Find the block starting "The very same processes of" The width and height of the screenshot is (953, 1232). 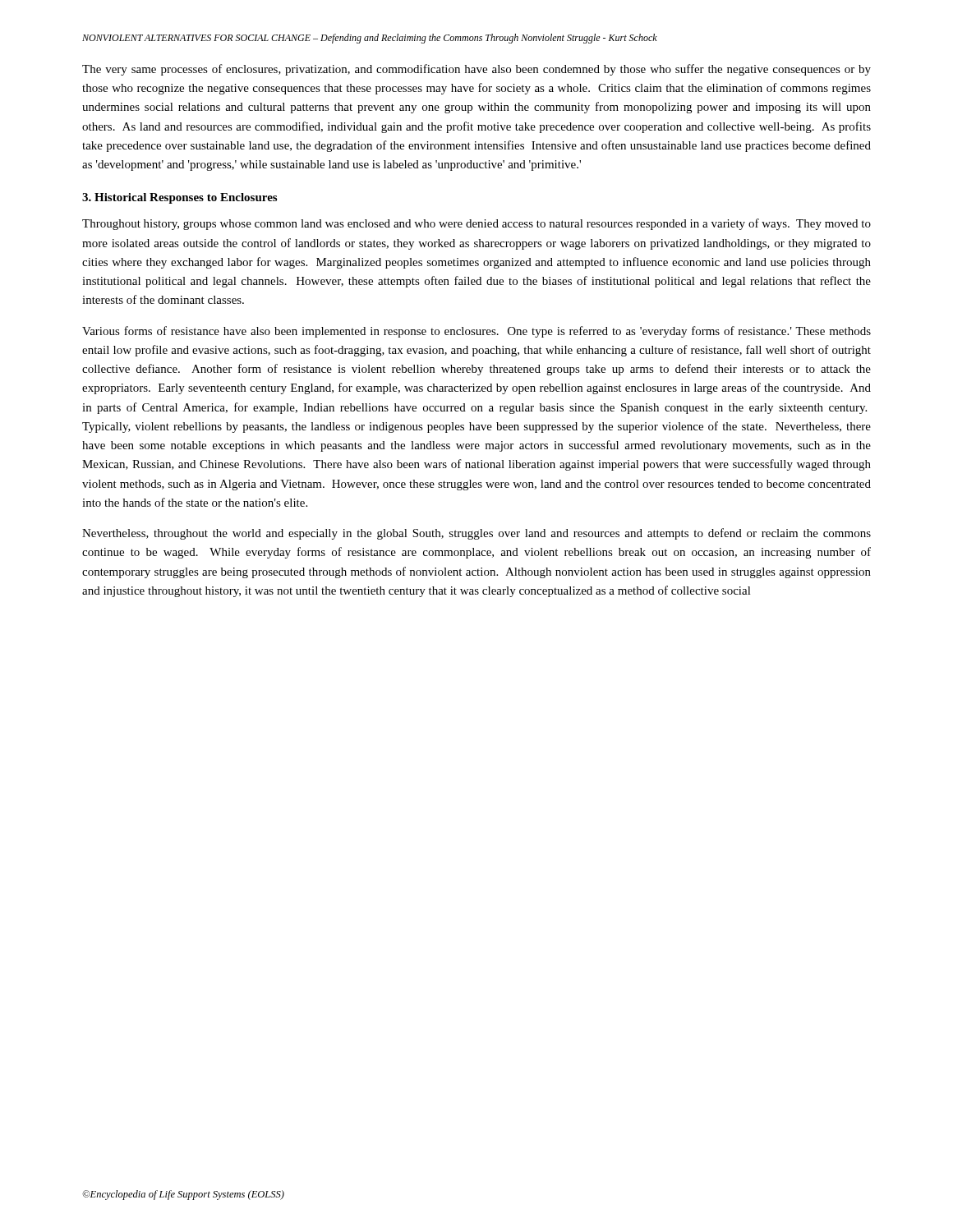(476, 117)
